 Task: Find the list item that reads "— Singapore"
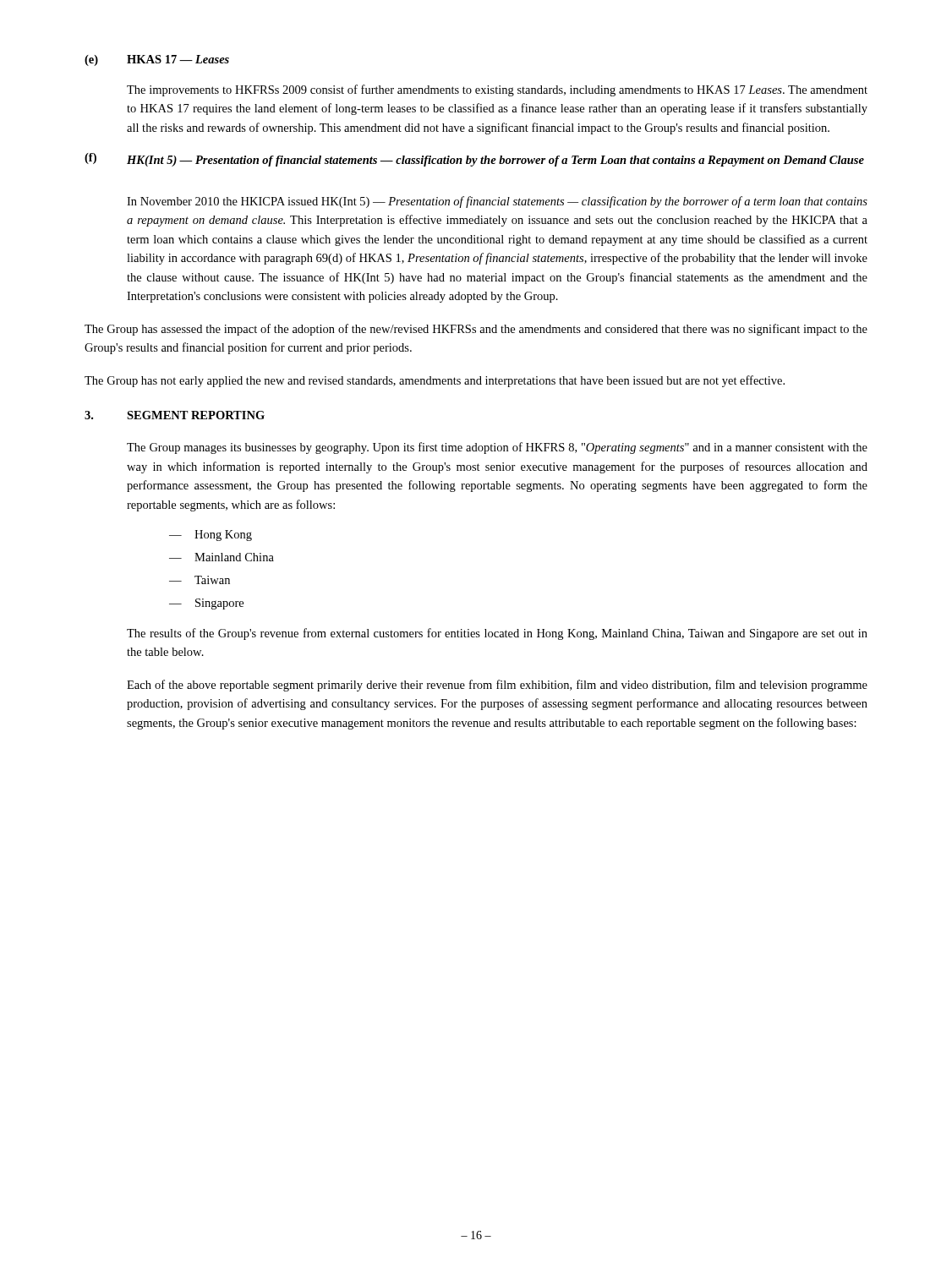pos(206,604)
